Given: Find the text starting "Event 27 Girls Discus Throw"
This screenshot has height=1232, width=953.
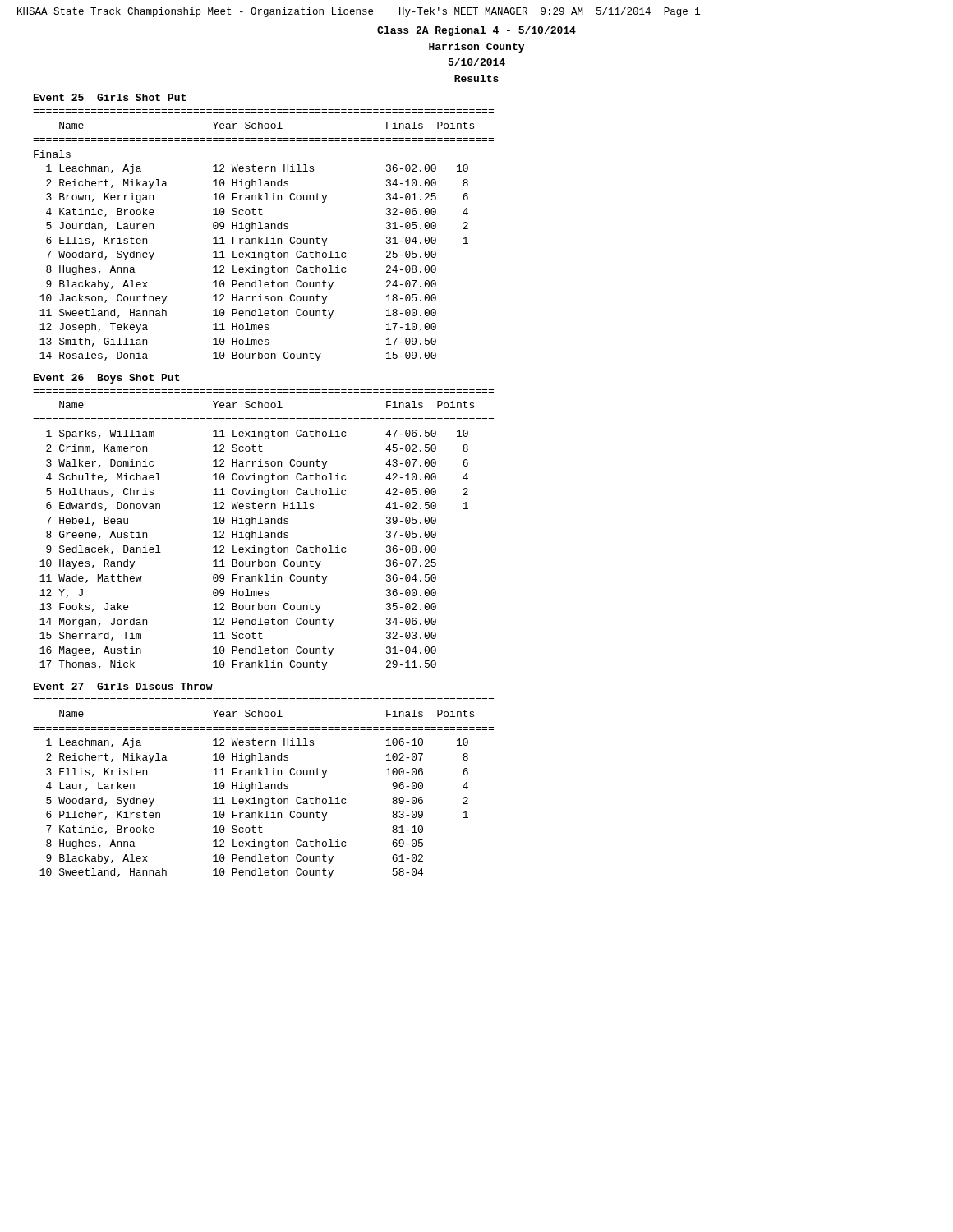Looking at the screenshot, I should 123,687.
